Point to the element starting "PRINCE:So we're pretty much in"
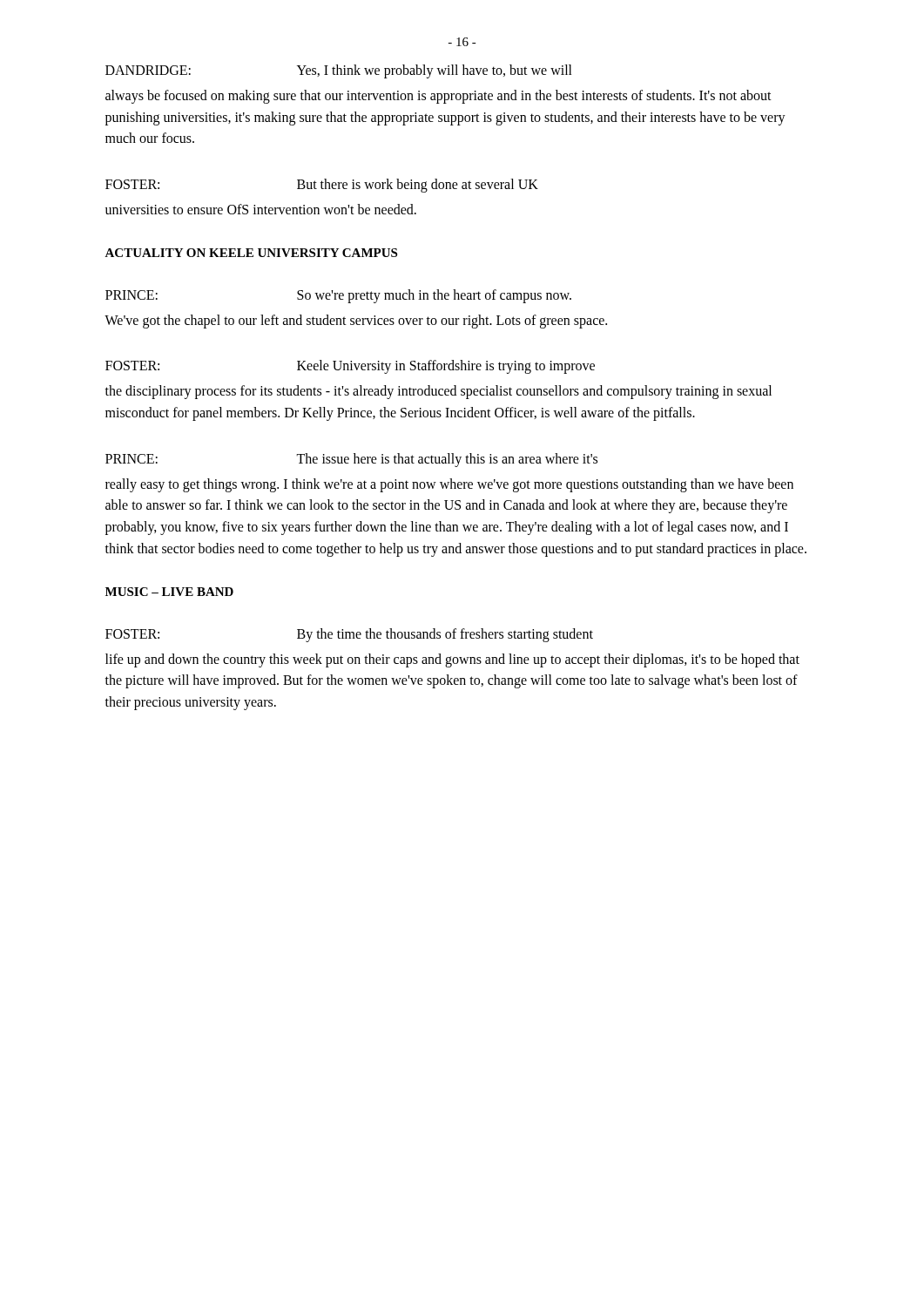The image size is (924, 1307). (x=462, y=308)
